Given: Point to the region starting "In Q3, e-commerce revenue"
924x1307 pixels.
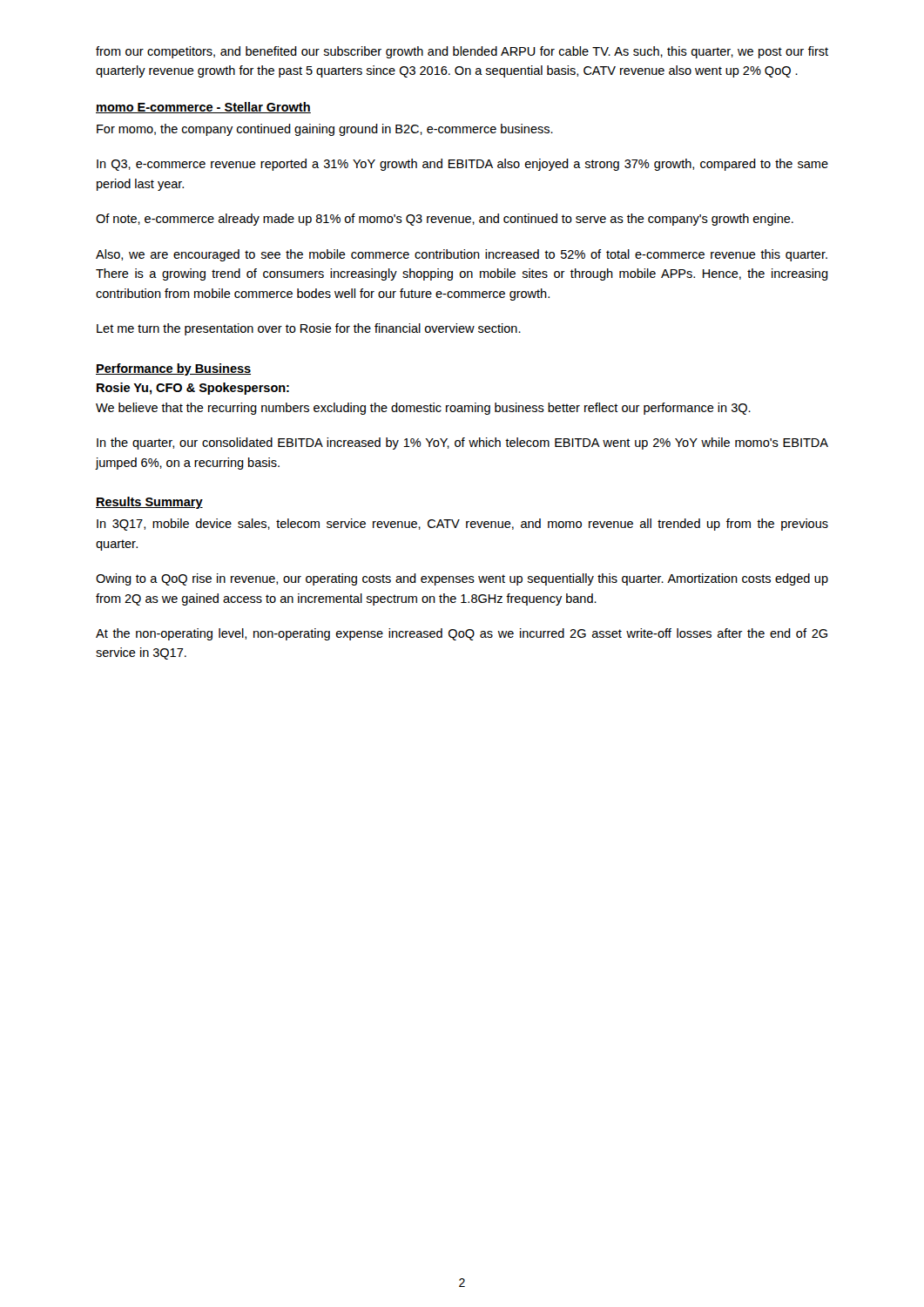Looking at the screenshot, I should 462,174.
